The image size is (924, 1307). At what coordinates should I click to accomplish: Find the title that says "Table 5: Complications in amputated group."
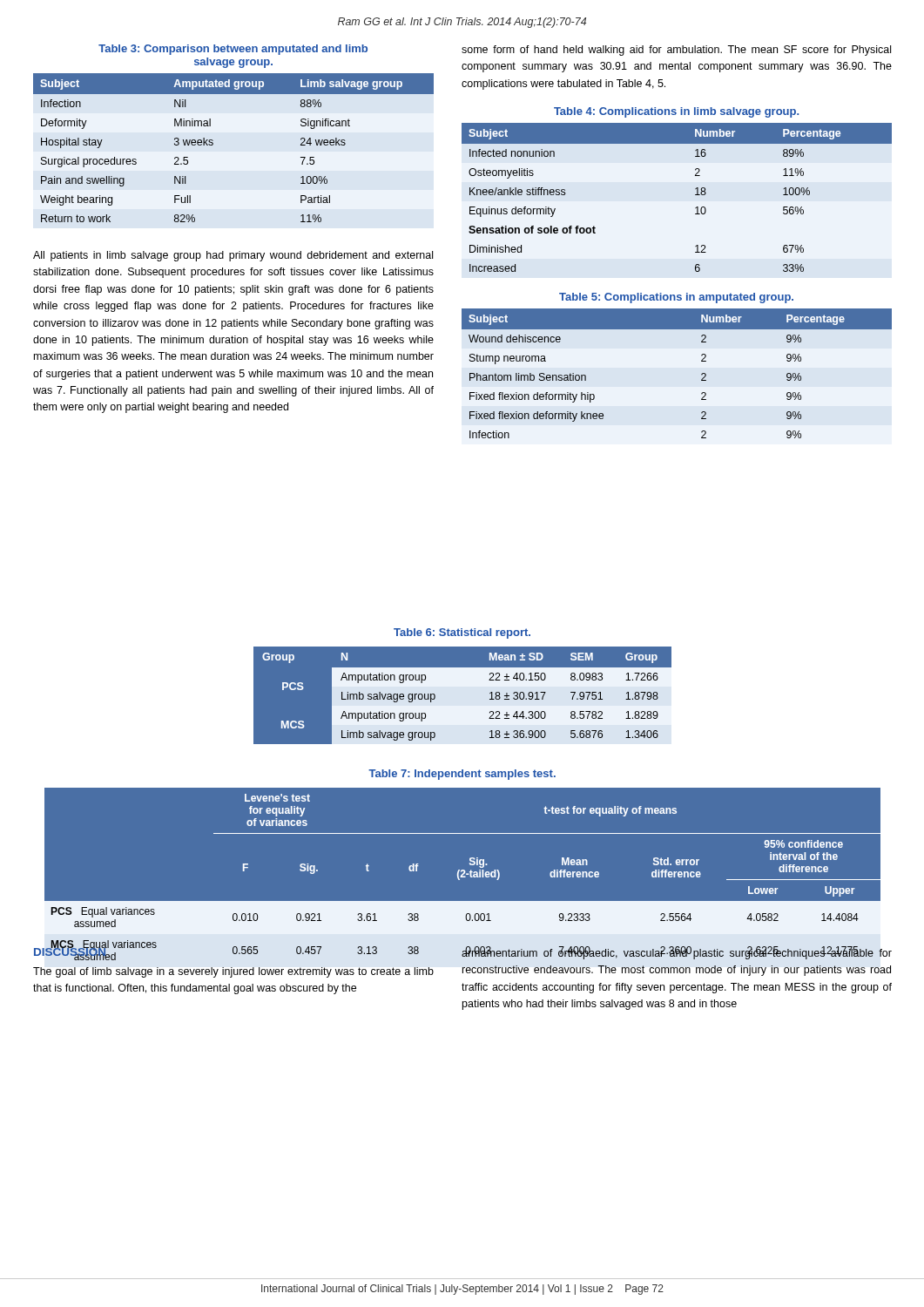(677, 297)
